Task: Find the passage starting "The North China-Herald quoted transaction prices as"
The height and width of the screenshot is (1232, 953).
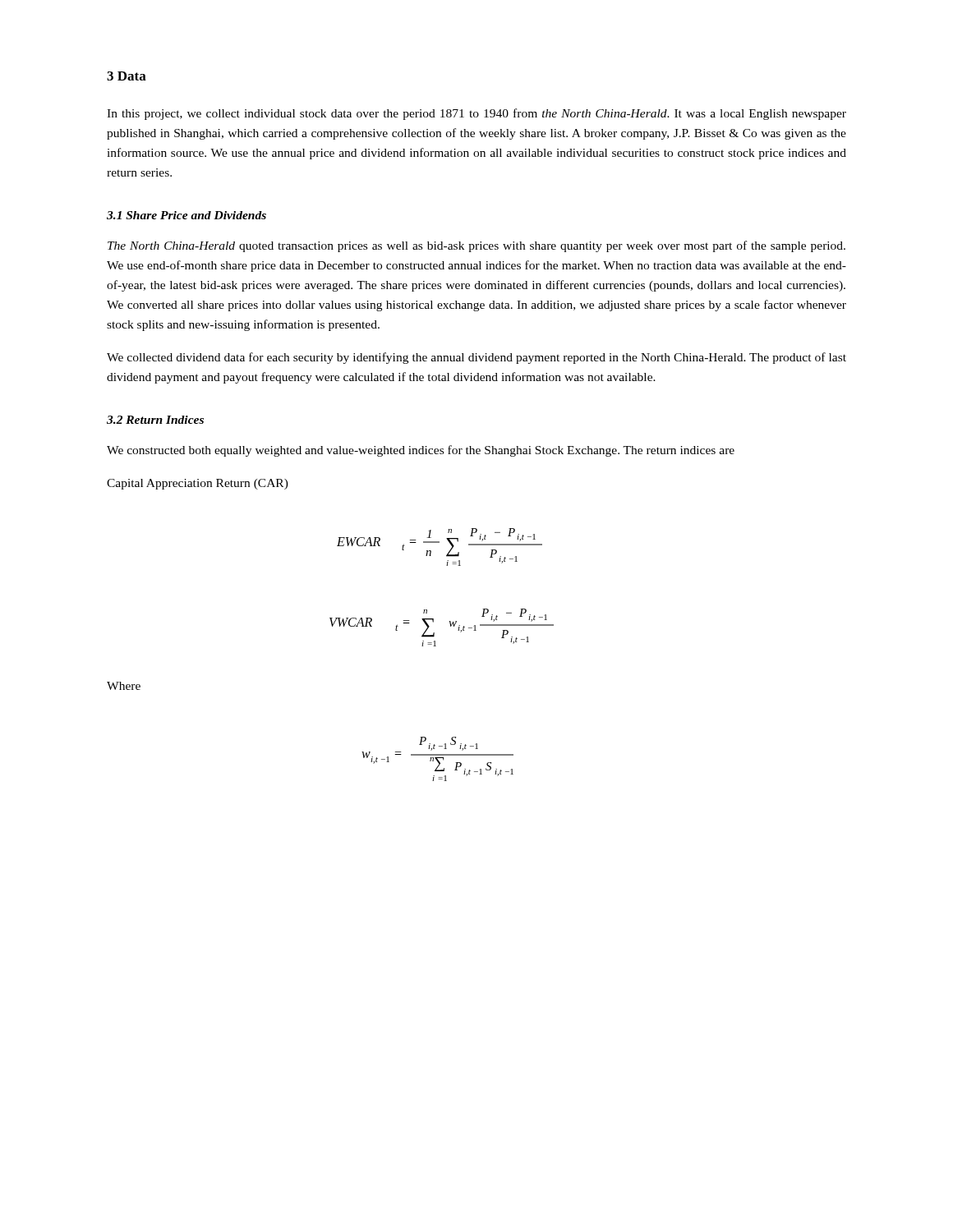Action: [x=476, y=284]
